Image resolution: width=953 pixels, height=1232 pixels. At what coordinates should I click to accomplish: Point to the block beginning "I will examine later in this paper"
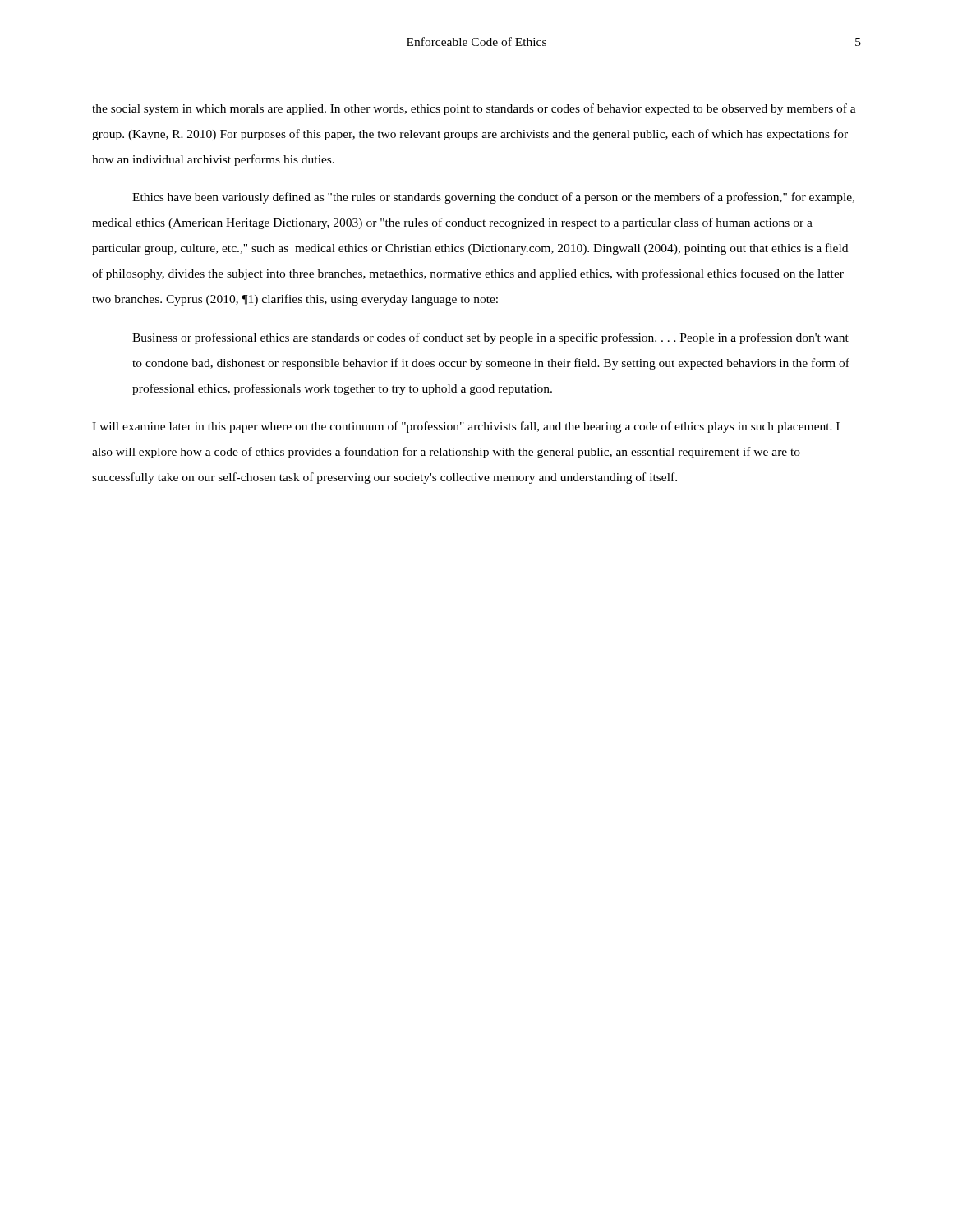tap(476, 451)
